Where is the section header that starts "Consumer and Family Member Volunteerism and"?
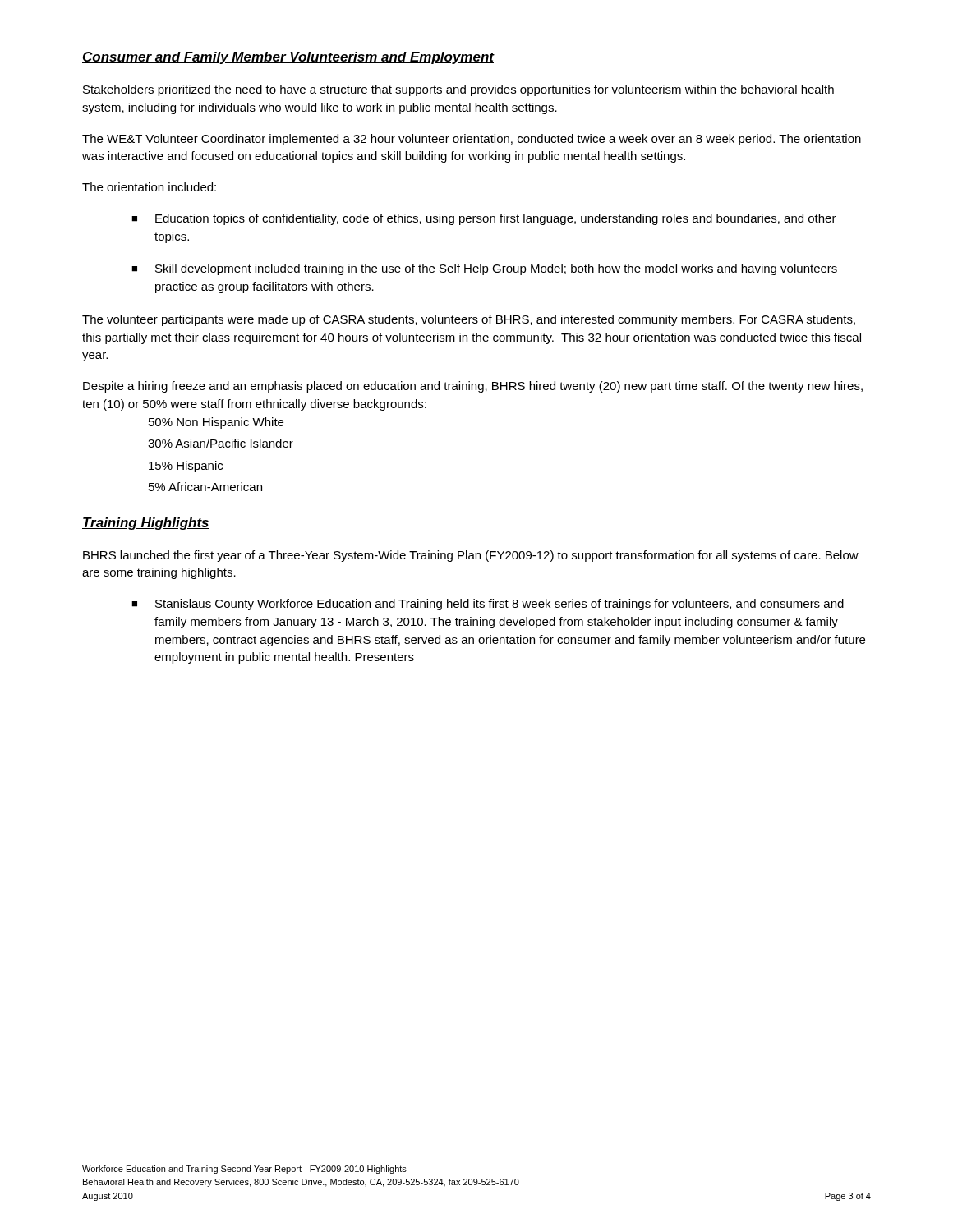Screen dimensions: 1232x953 click(x=288, y=57)
